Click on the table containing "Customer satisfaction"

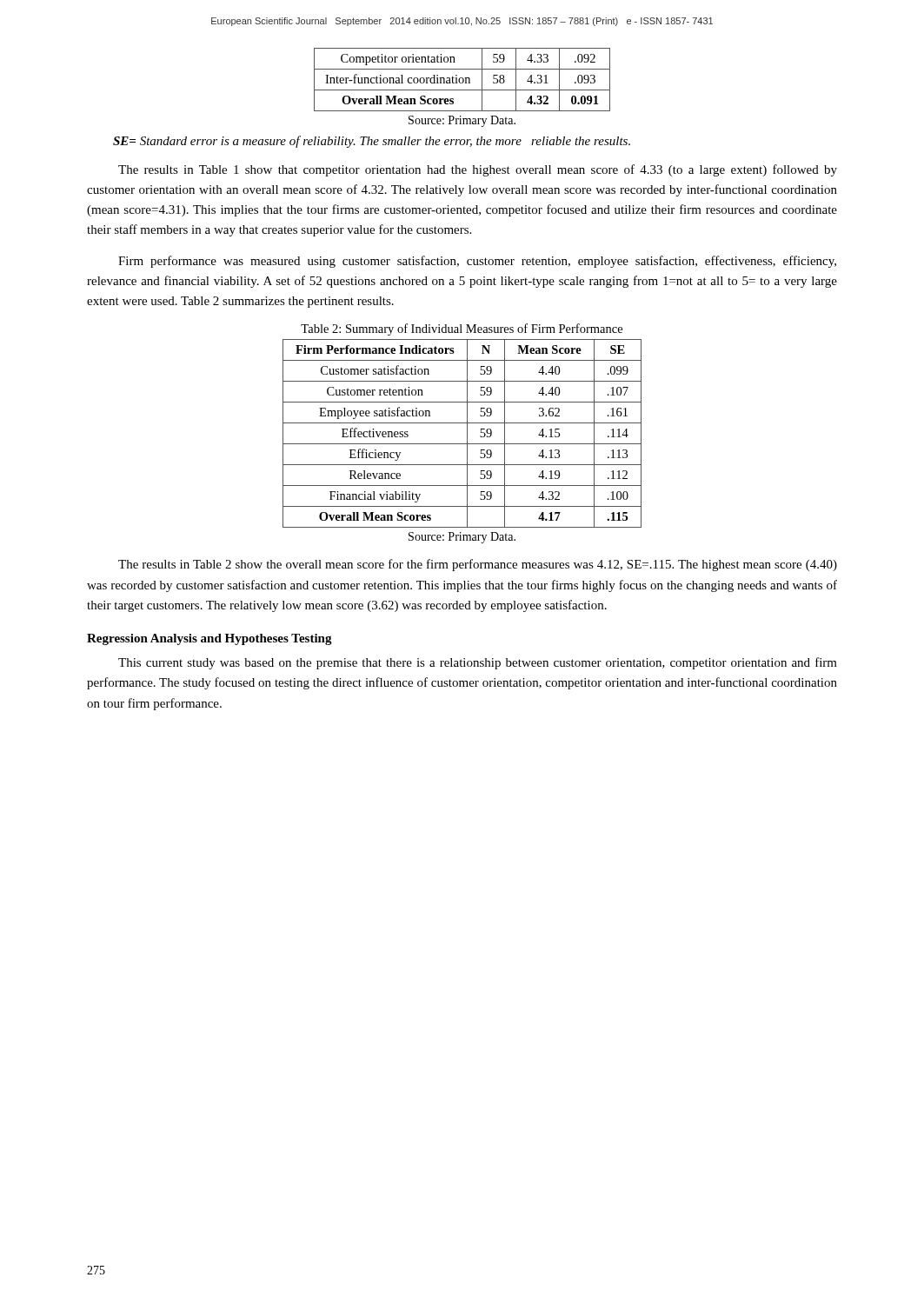tap(462, 434)
